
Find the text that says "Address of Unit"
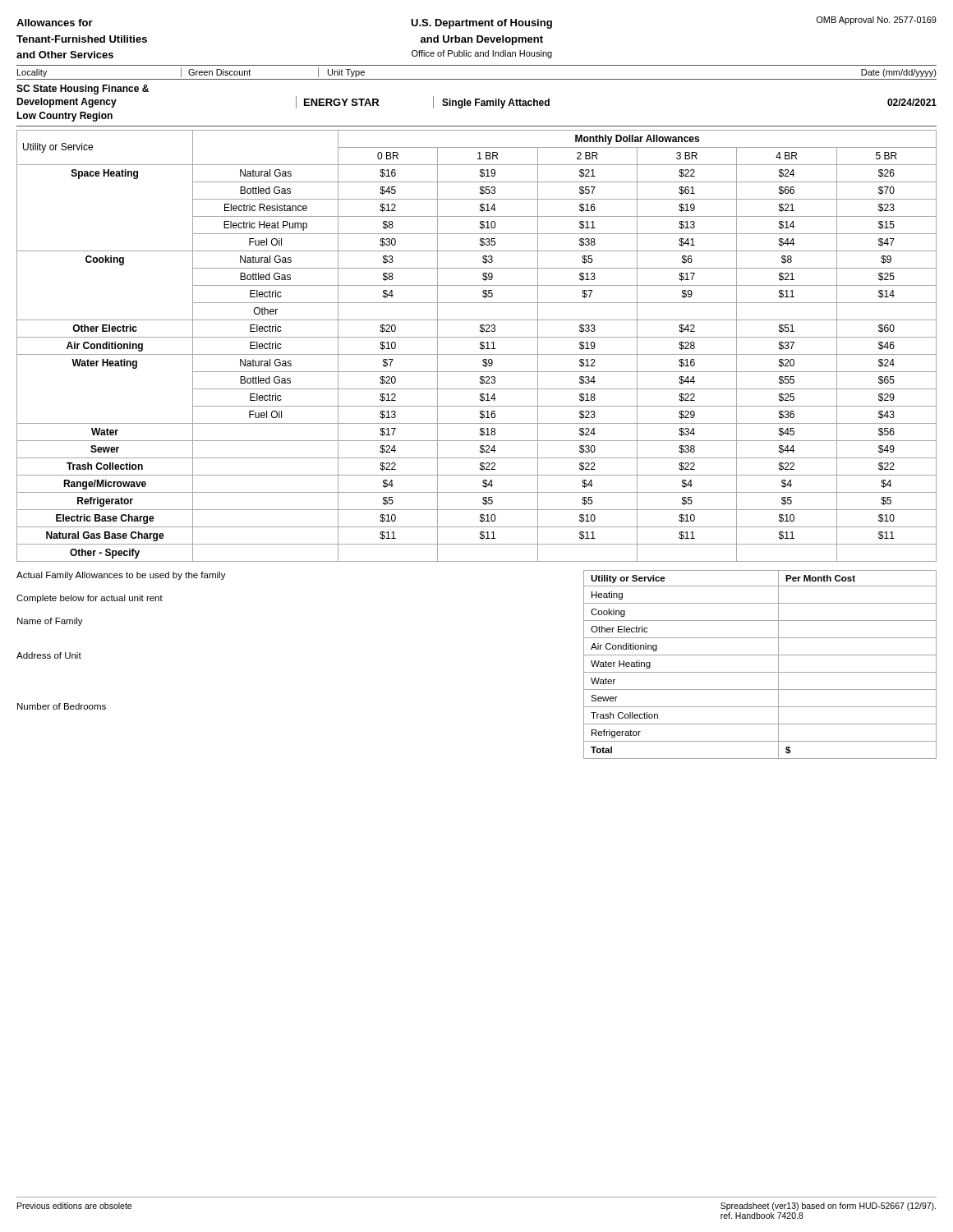coord(49,655)
